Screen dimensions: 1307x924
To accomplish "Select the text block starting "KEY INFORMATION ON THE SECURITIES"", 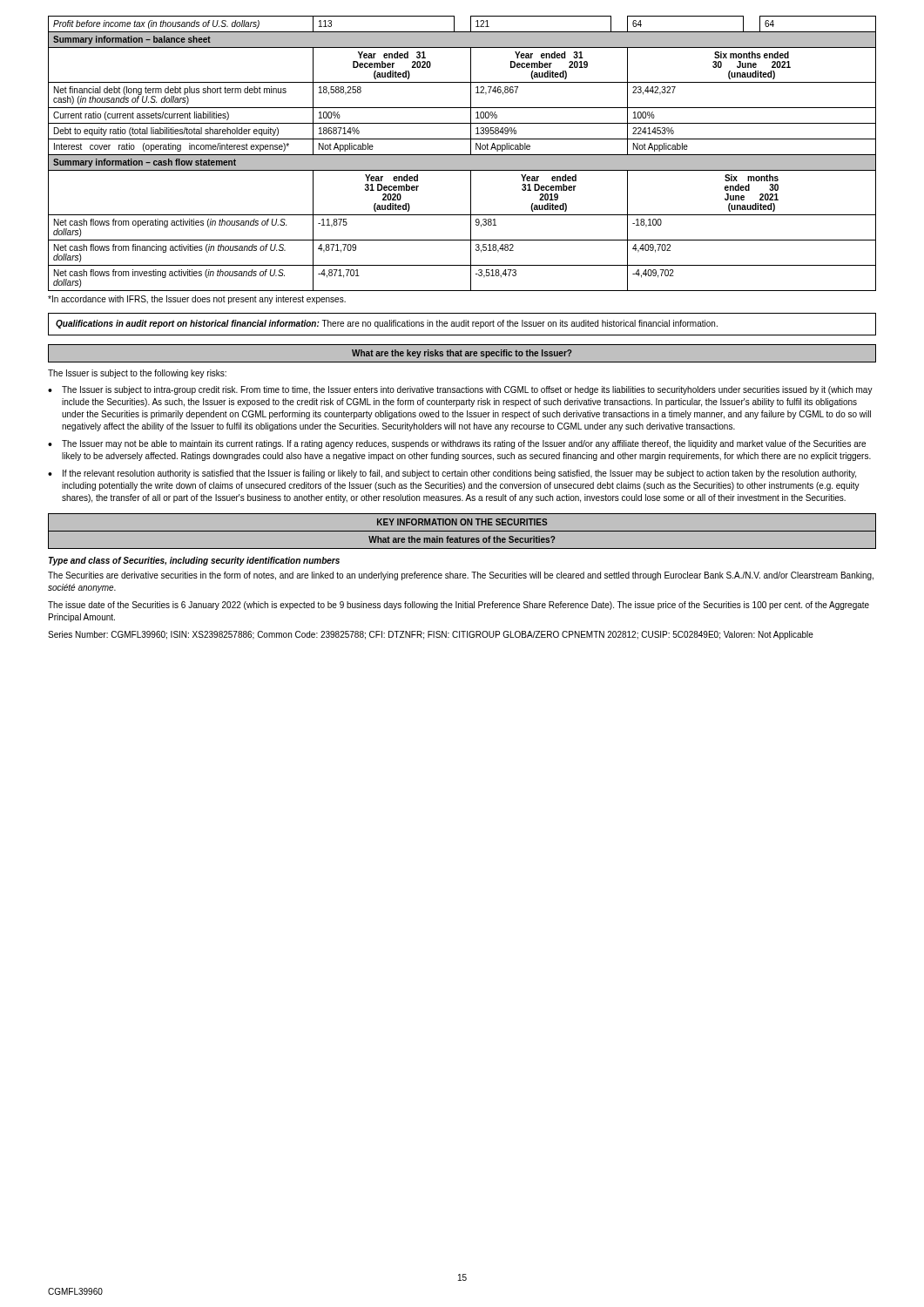I will click(x=462, y=522).
